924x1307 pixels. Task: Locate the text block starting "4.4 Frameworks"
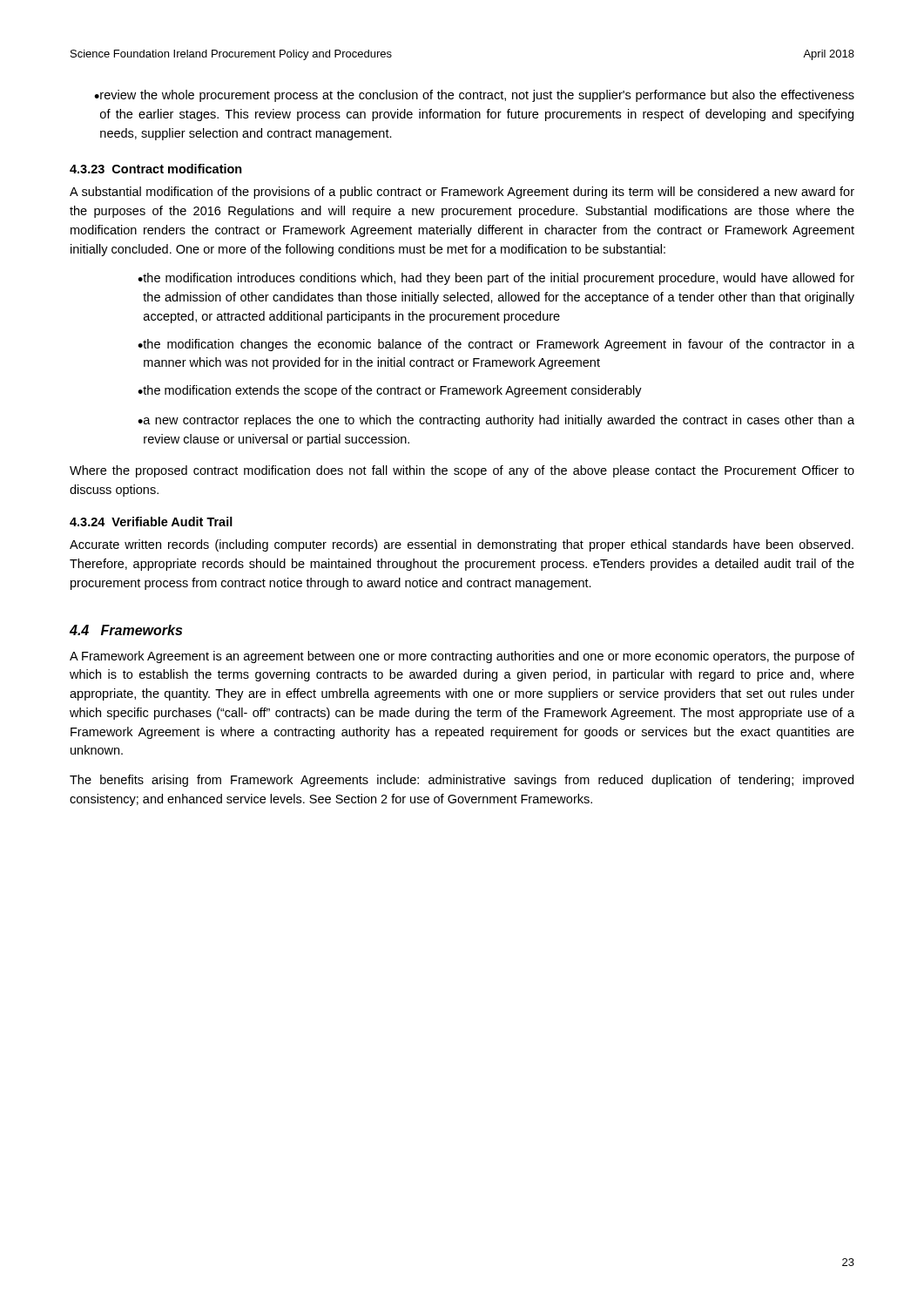pos(126,630)
